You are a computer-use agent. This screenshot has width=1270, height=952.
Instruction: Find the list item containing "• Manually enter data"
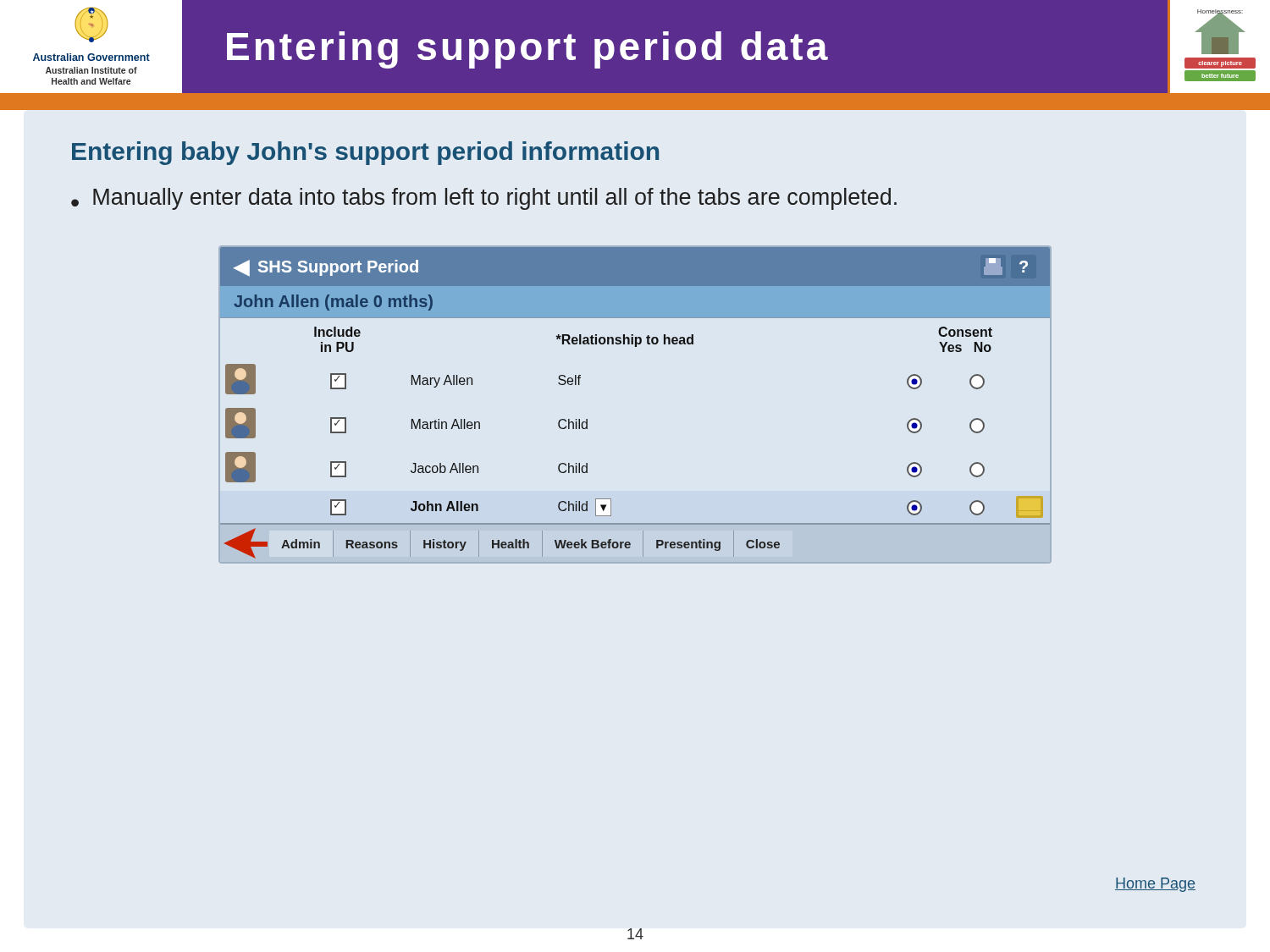coord(484,202)
